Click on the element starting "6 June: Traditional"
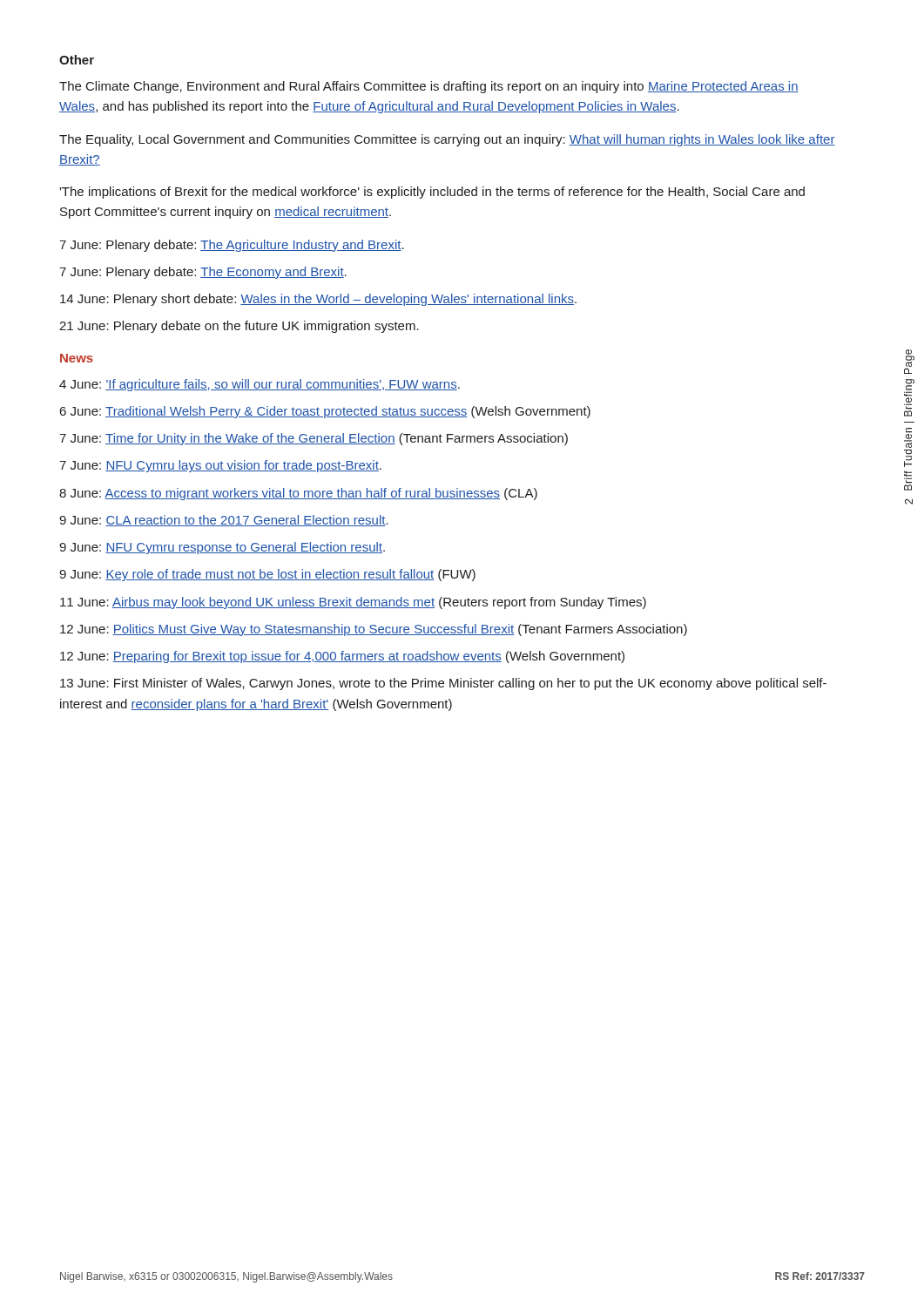924x1307 pixels. click(325, 411)
